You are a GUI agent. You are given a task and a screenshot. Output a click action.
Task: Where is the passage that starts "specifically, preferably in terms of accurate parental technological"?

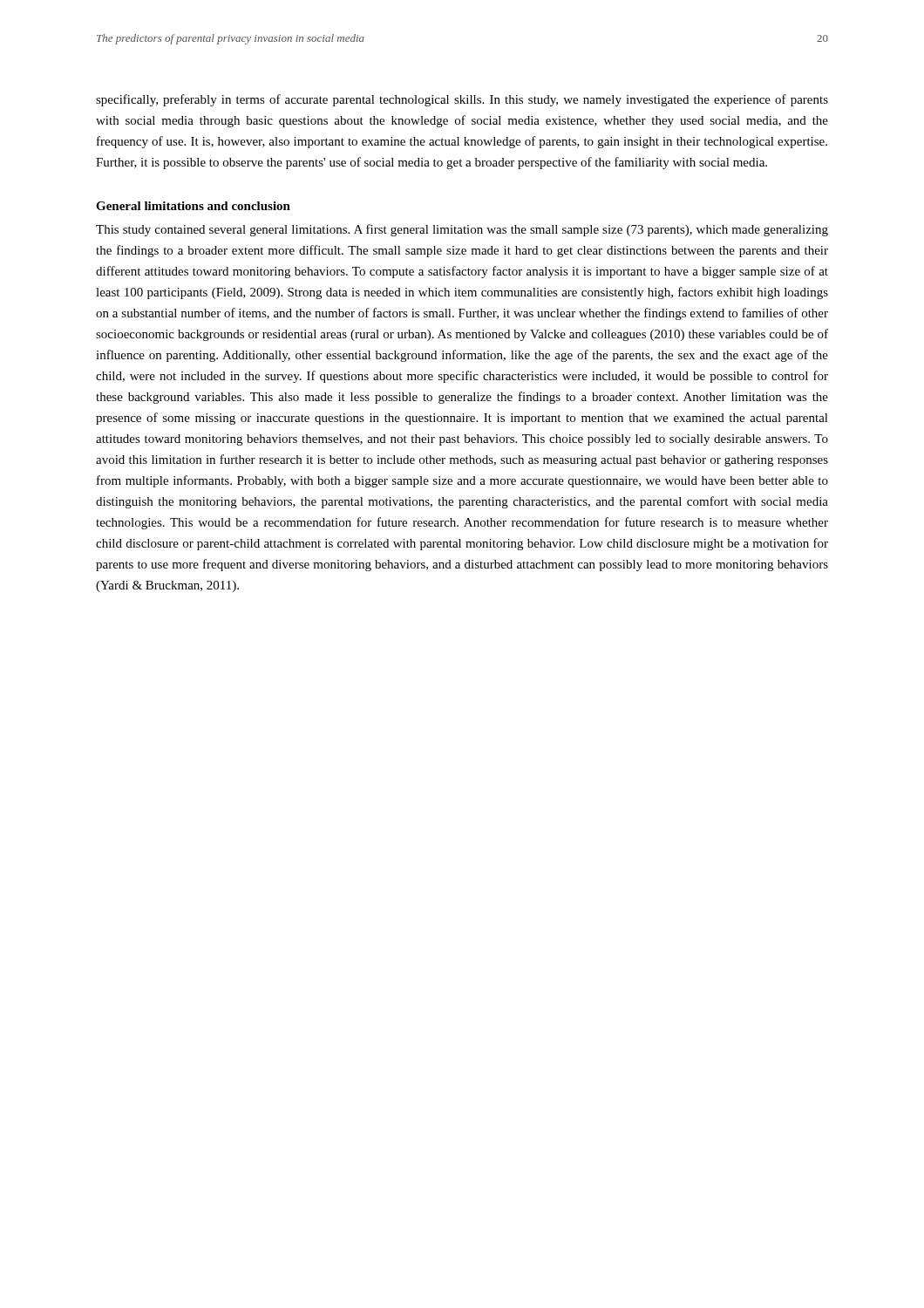(462, 131)
